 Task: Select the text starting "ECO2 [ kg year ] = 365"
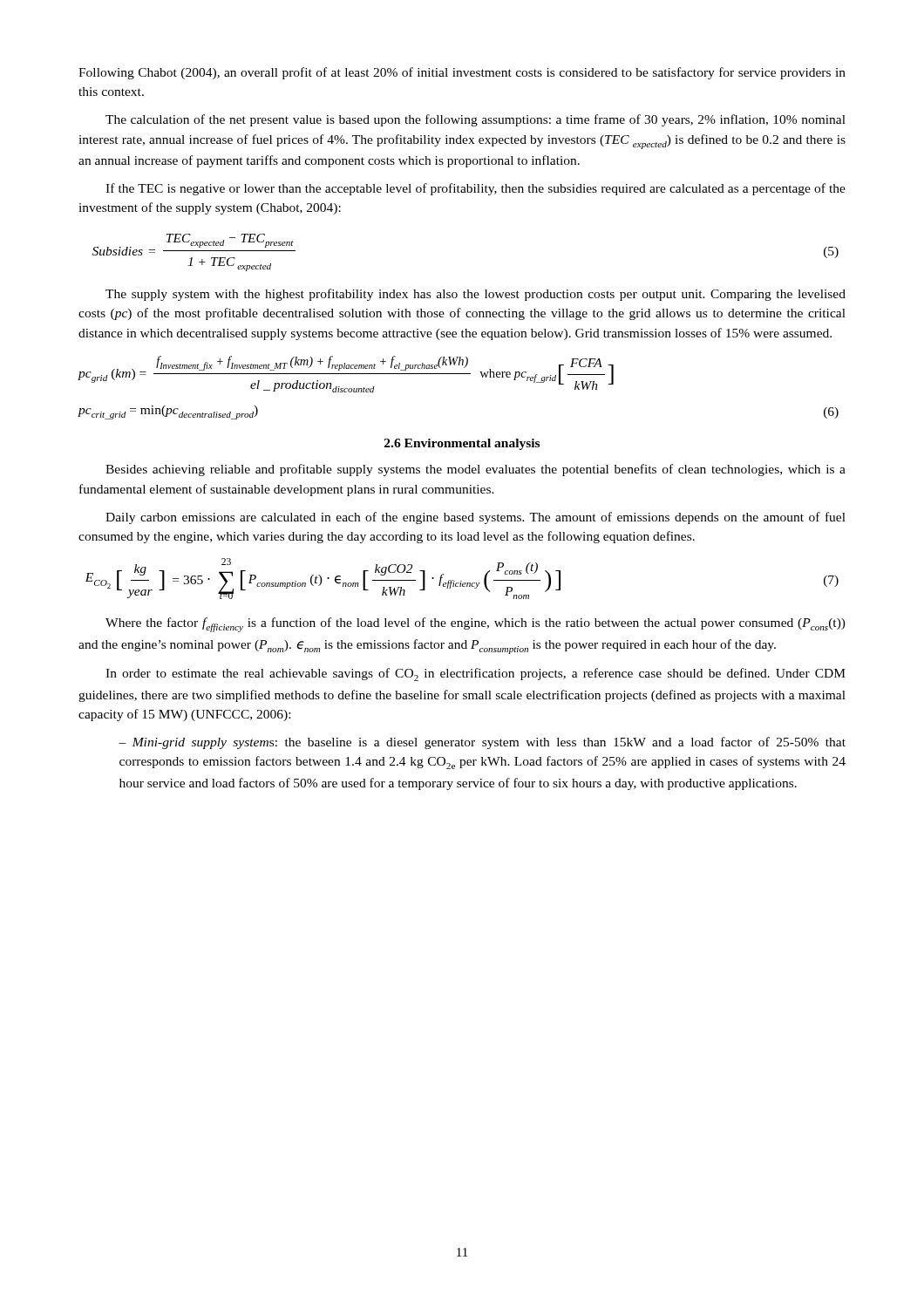tap(462, 580)
